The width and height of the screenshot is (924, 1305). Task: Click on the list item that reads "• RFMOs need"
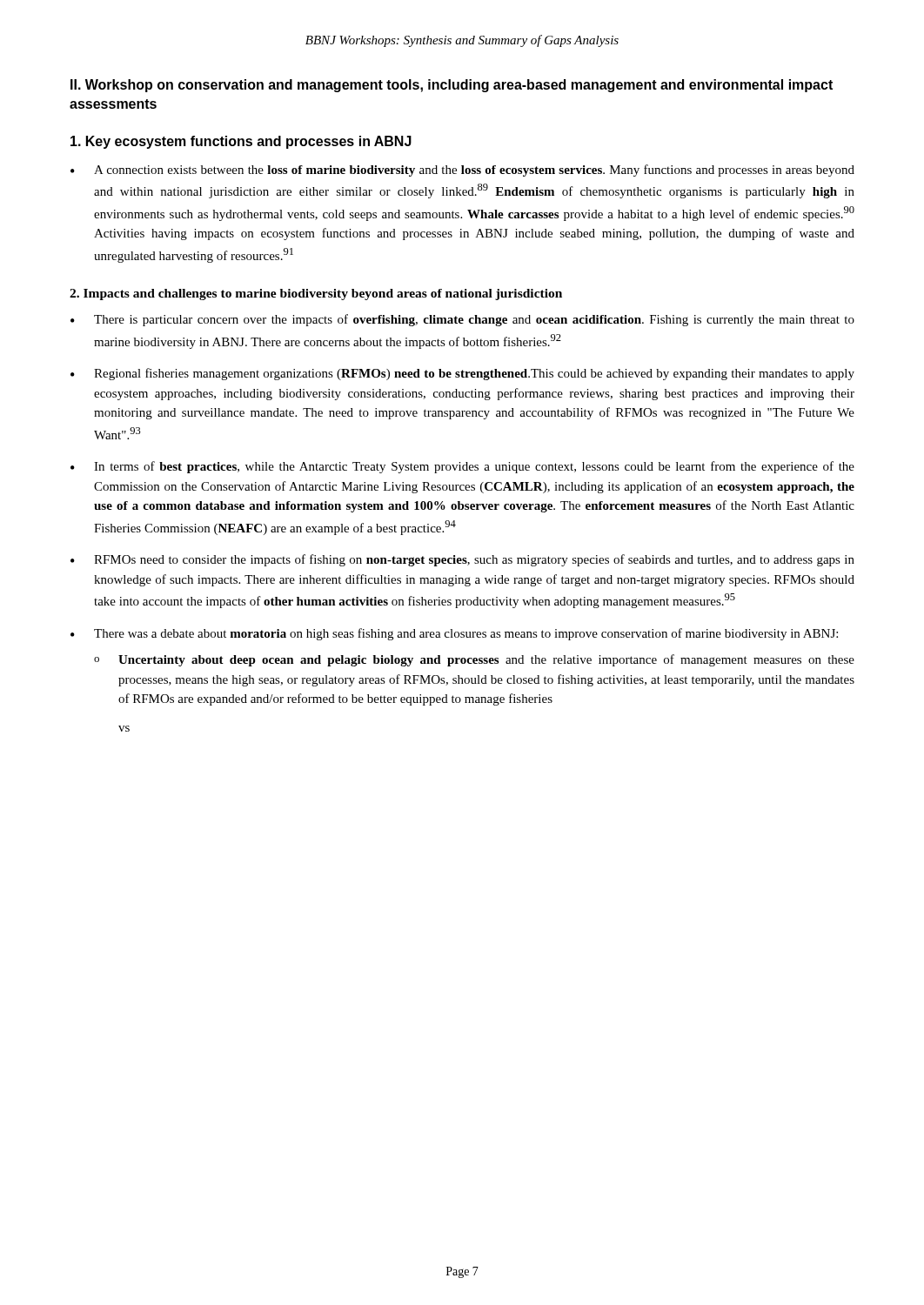pyautogui.click(x=462, y=581)
